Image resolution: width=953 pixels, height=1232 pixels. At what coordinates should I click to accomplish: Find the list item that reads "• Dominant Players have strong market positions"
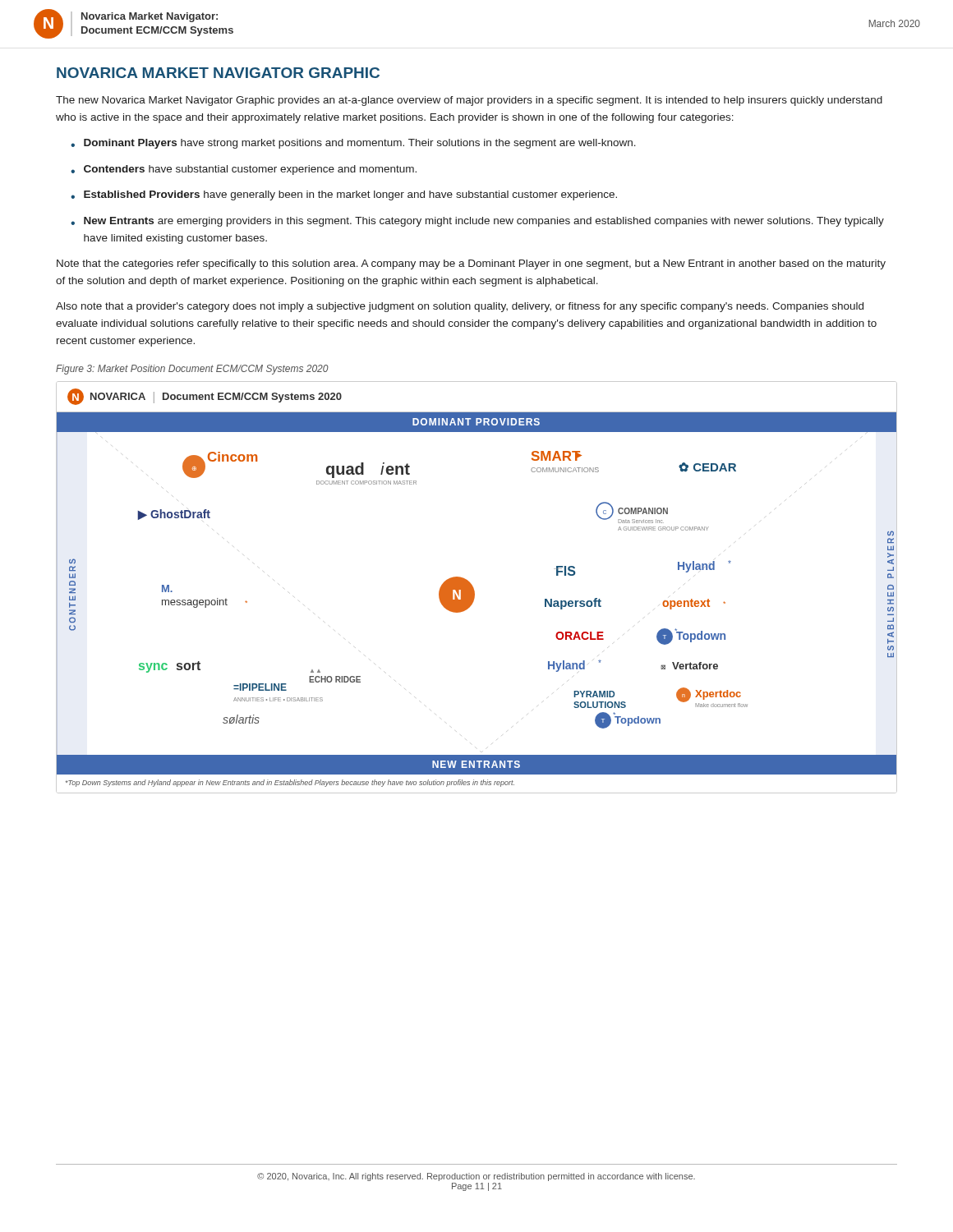[353, 145]
